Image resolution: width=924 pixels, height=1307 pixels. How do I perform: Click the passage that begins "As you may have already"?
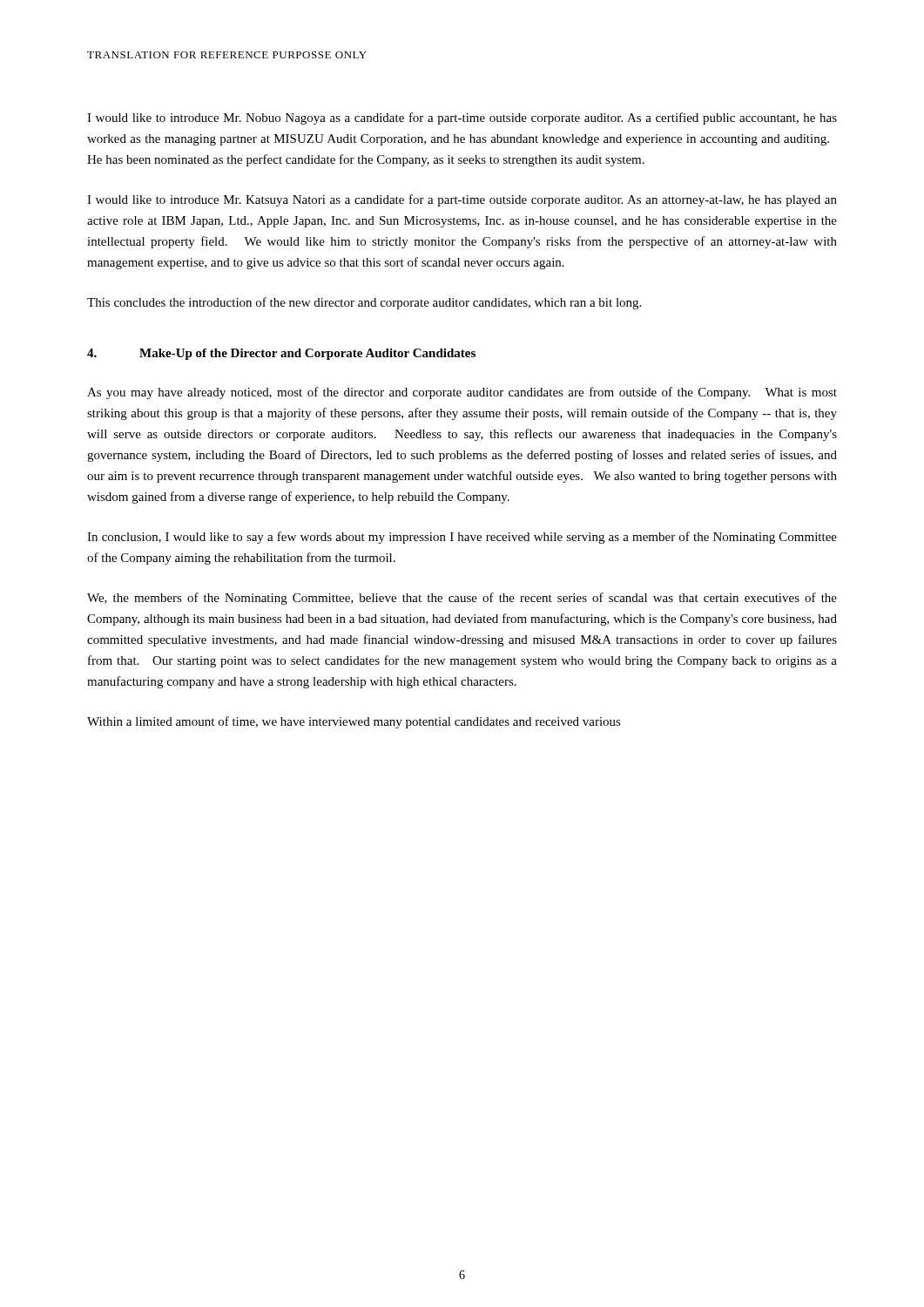(462, 444)
